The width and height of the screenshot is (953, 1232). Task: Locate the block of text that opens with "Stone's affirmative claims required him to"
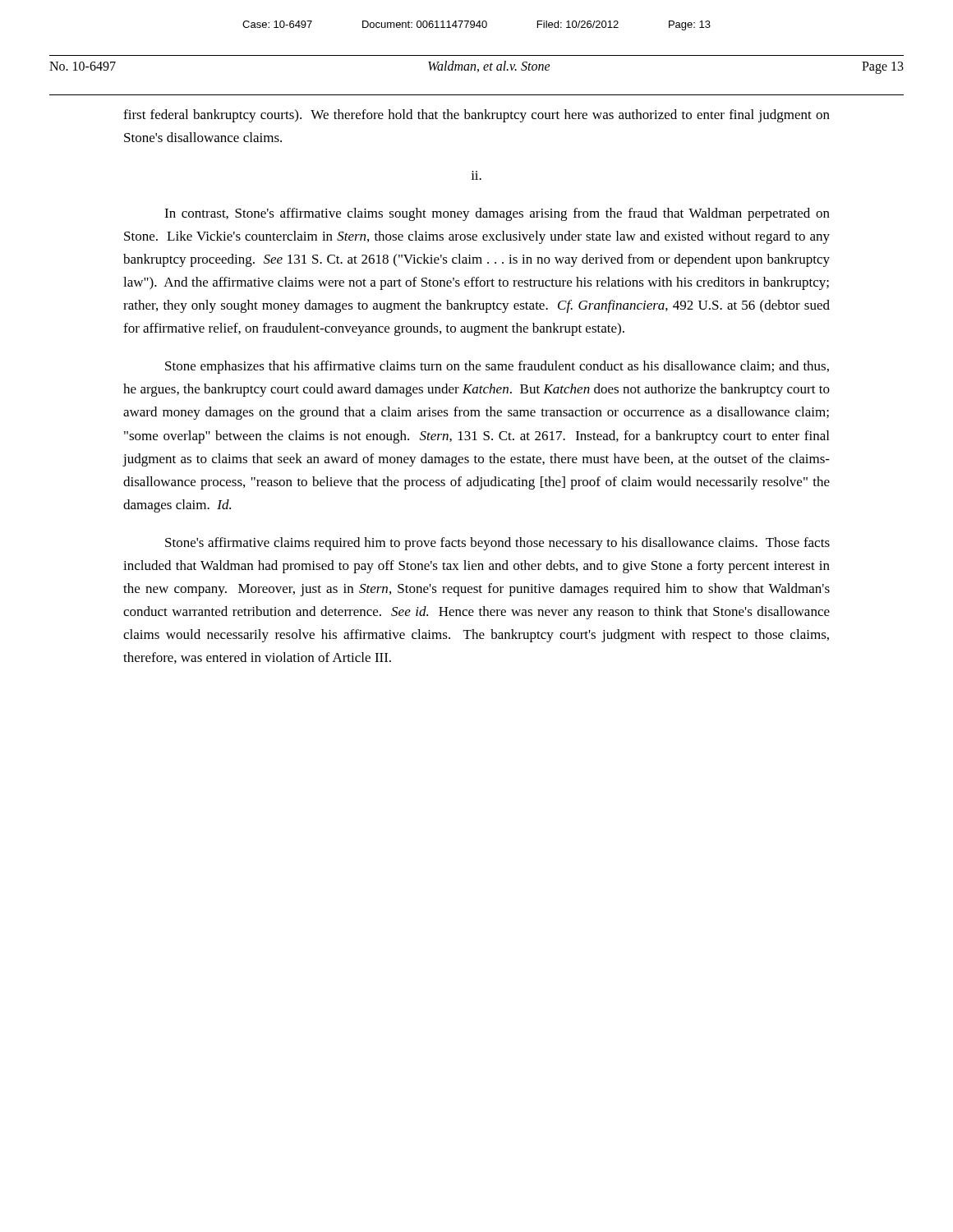476,600
